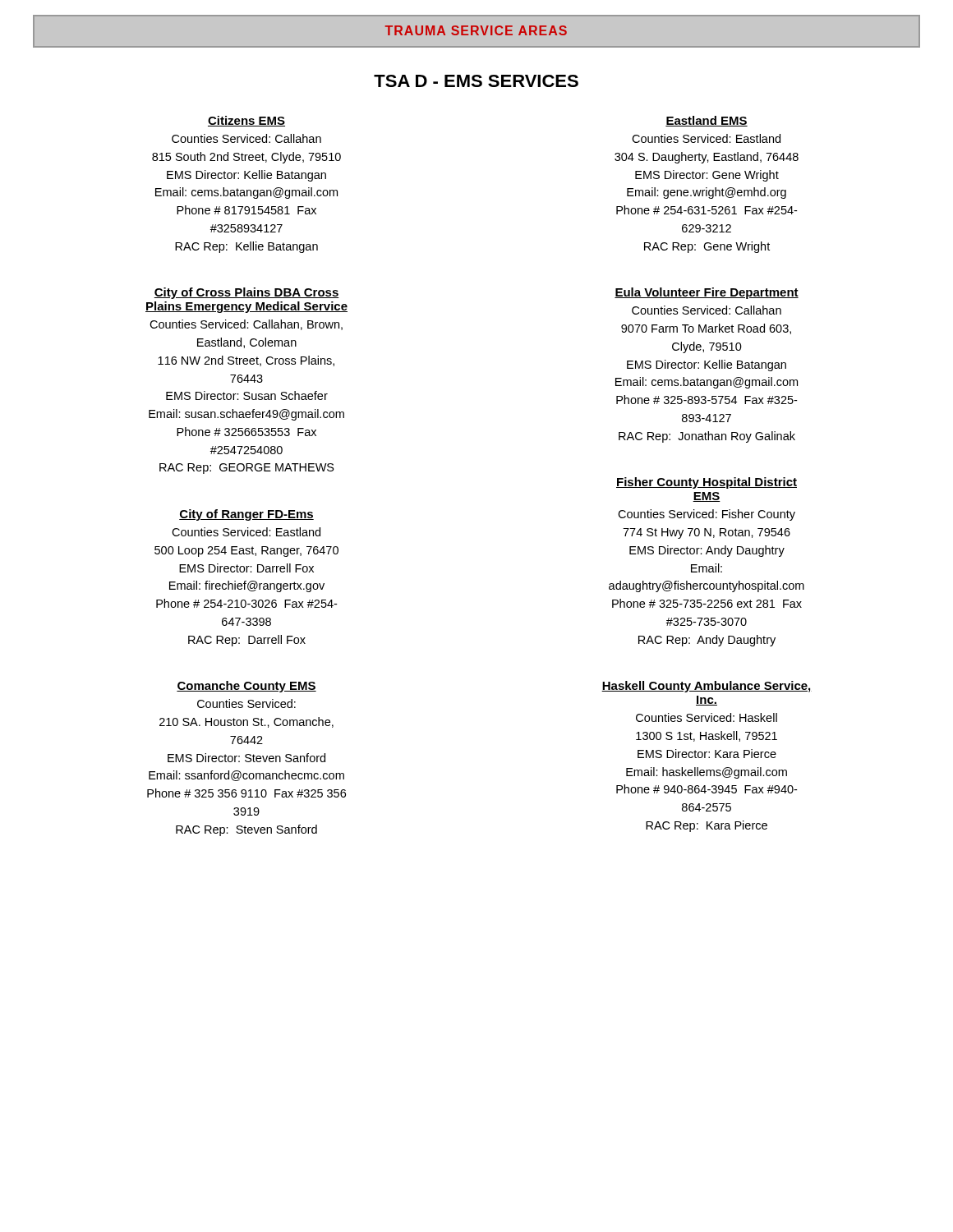This screenshot has width=953, height=1232.
Task: Locate the block of text that opens with "Counties Serviced: Callahan 815 South"
Action: (x=246, y=192)
